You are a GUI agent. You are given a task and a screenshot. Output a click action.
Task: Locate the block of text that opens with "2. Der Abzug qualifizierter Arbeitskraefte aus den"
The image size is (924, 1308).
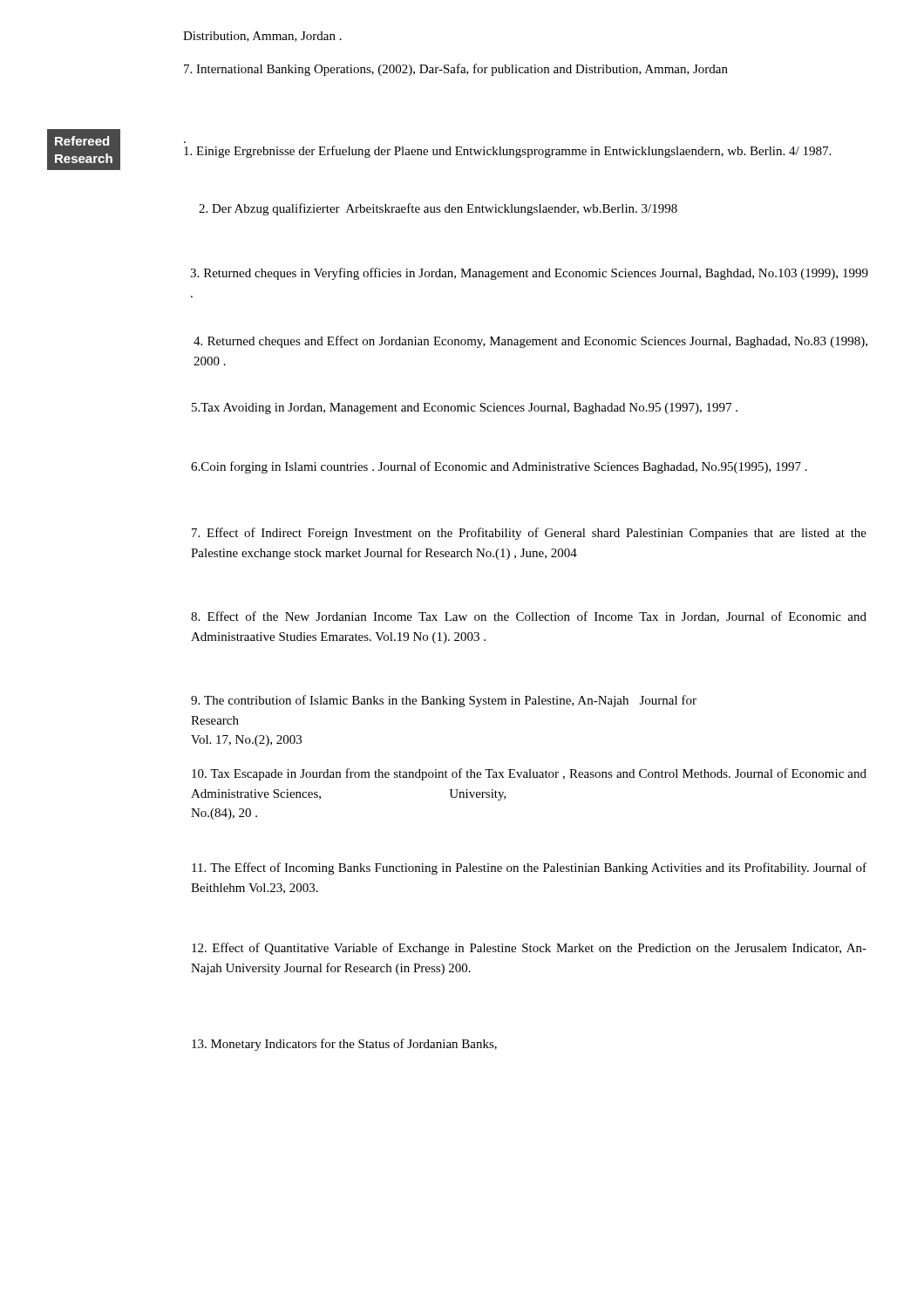(438, 208)
